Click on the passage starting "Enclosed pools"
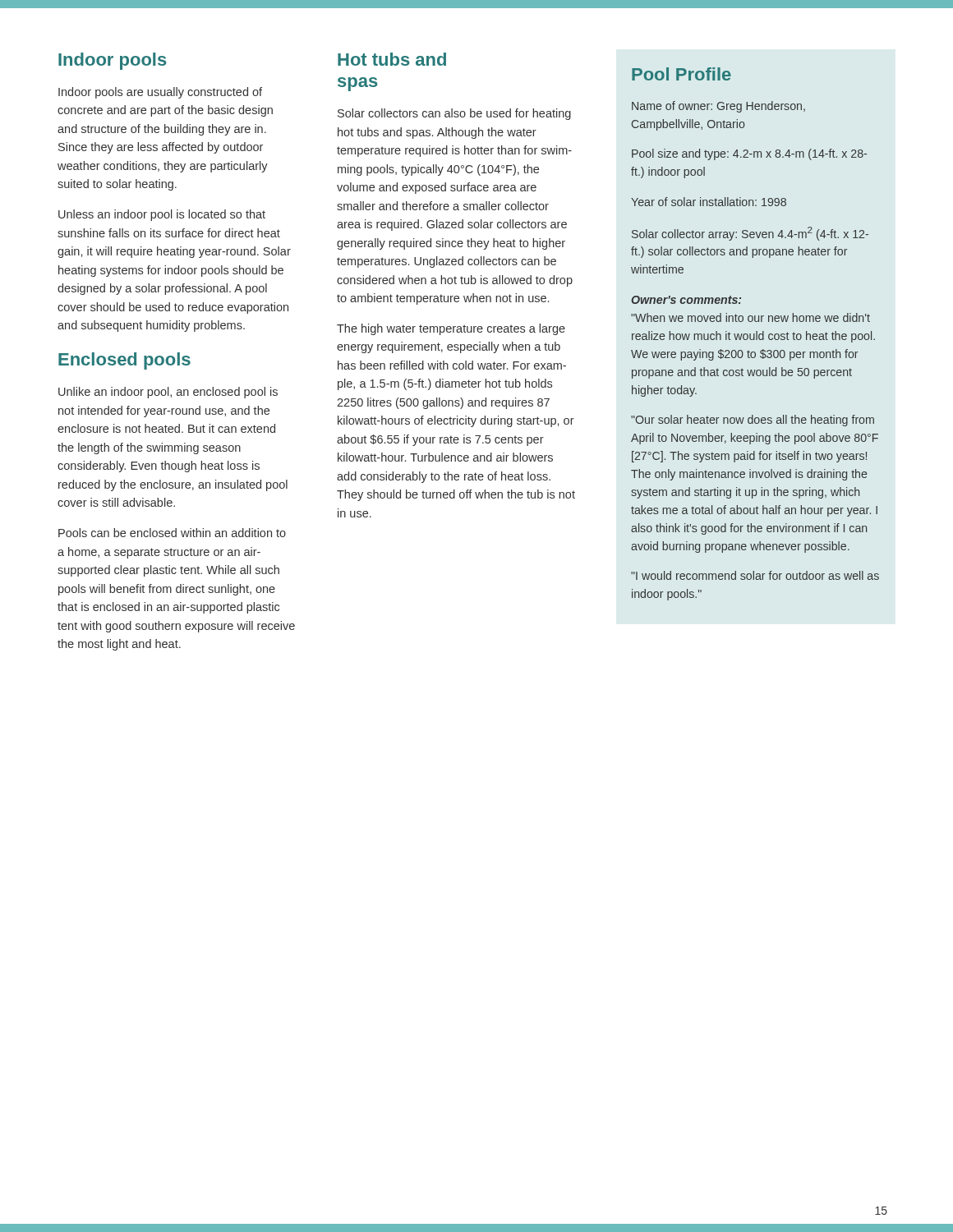This screenshot has width=953, height=1232. point(124,360)
